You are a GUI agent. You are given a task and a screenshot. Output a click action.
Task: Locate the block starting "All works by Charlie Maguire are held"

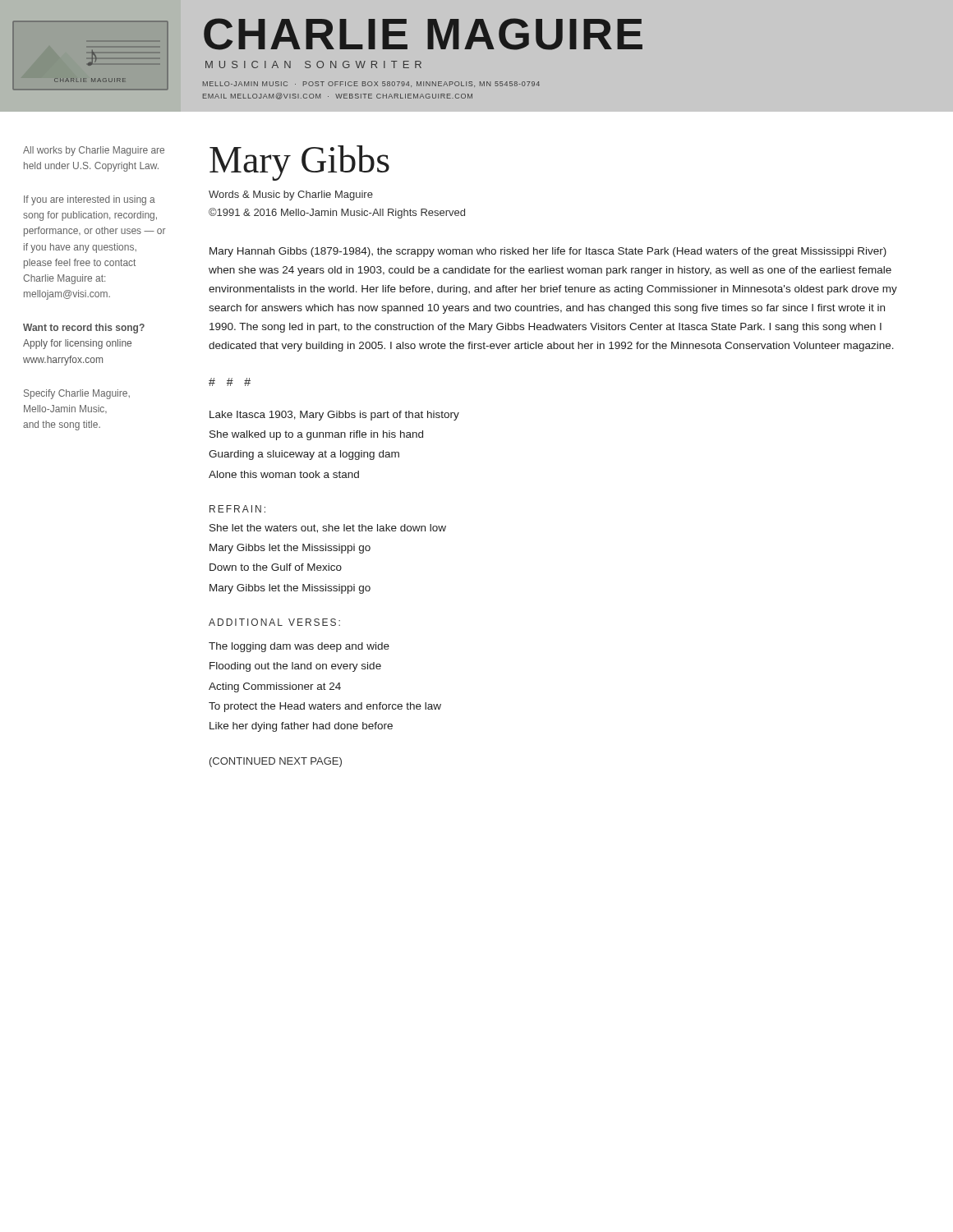(x=94, y=158)
